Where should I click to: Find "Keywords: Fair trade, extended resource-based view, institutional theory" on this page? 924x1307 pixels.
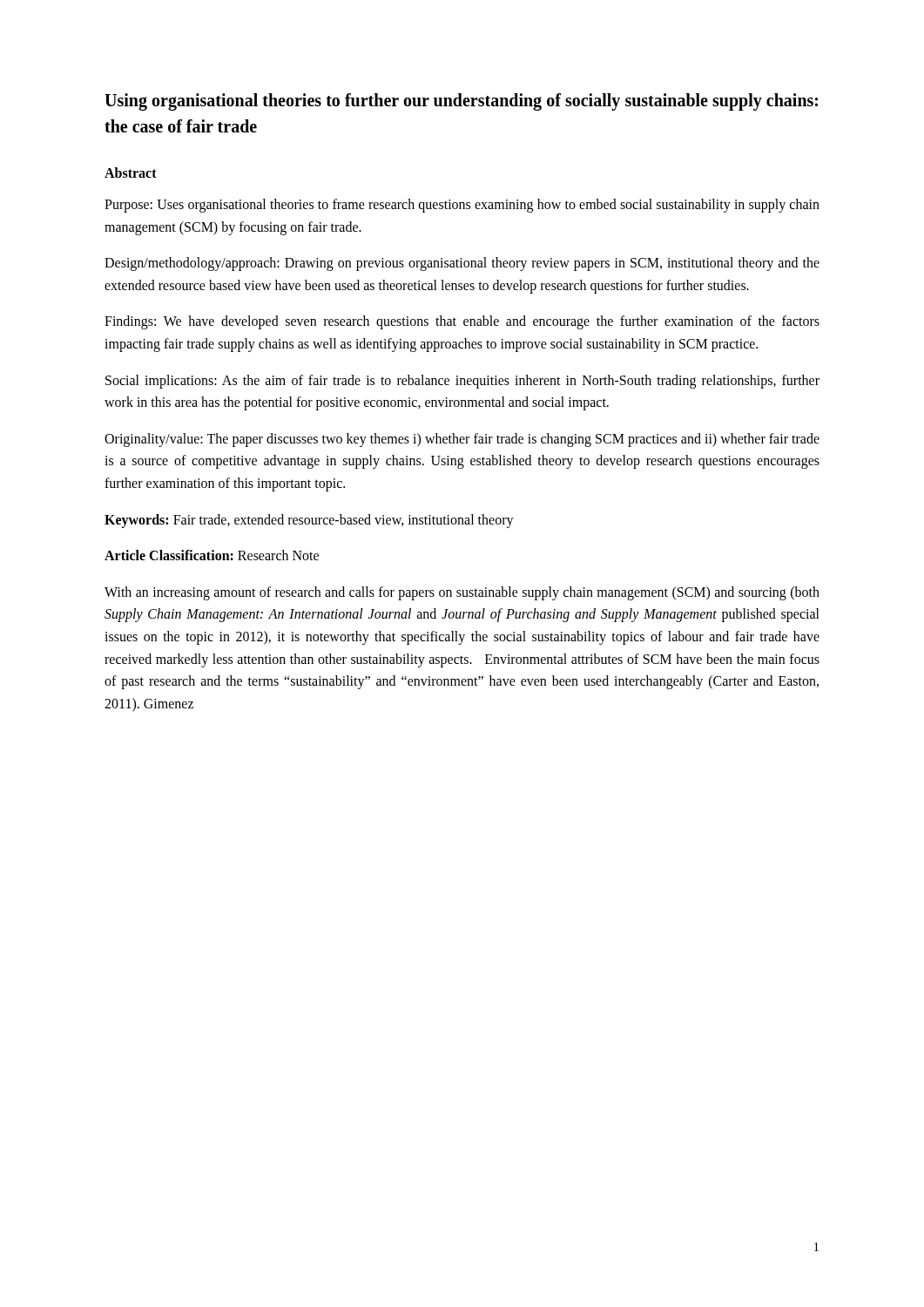click(309, 519)
